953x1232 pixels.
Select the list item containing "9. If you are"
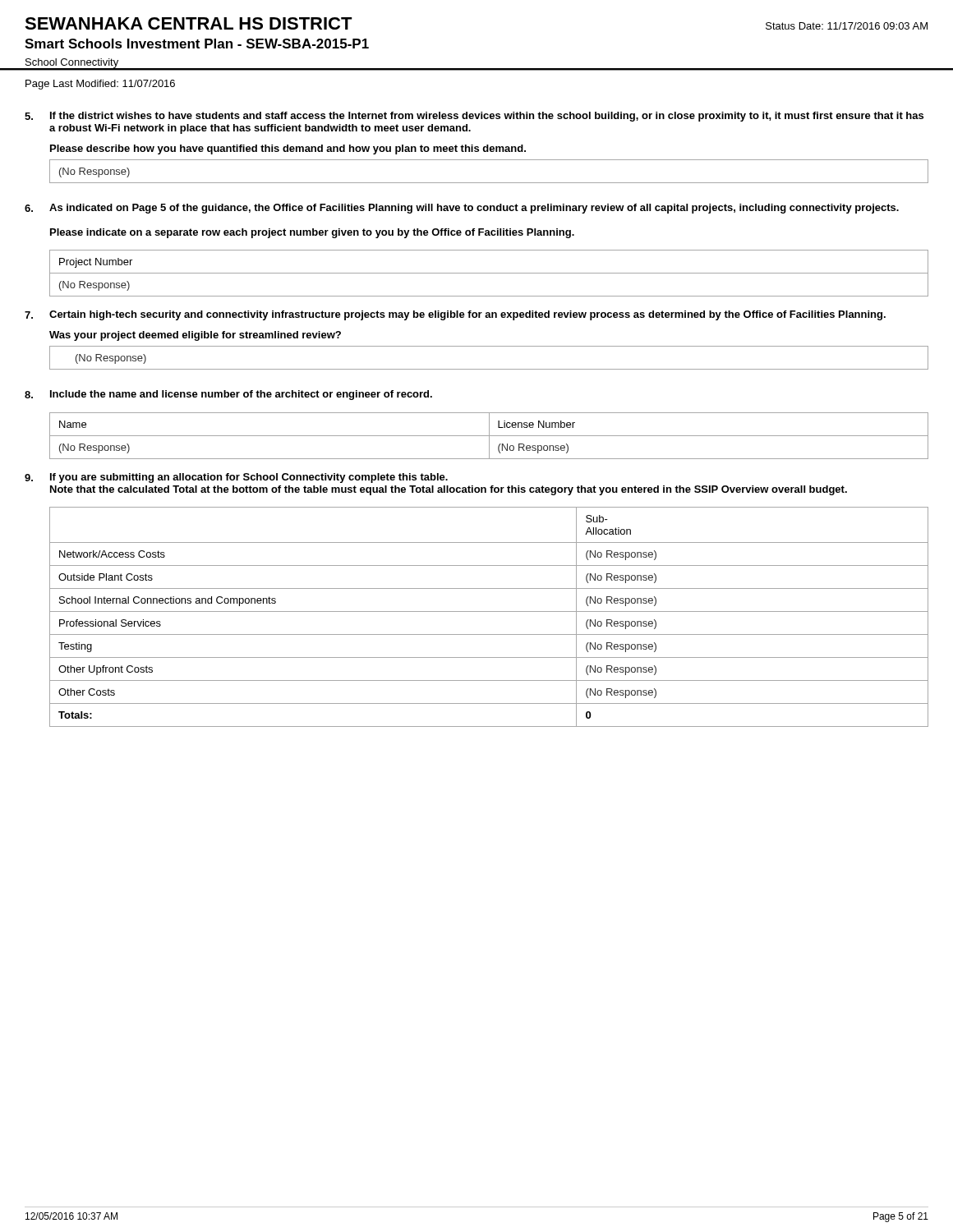[476, 483]
